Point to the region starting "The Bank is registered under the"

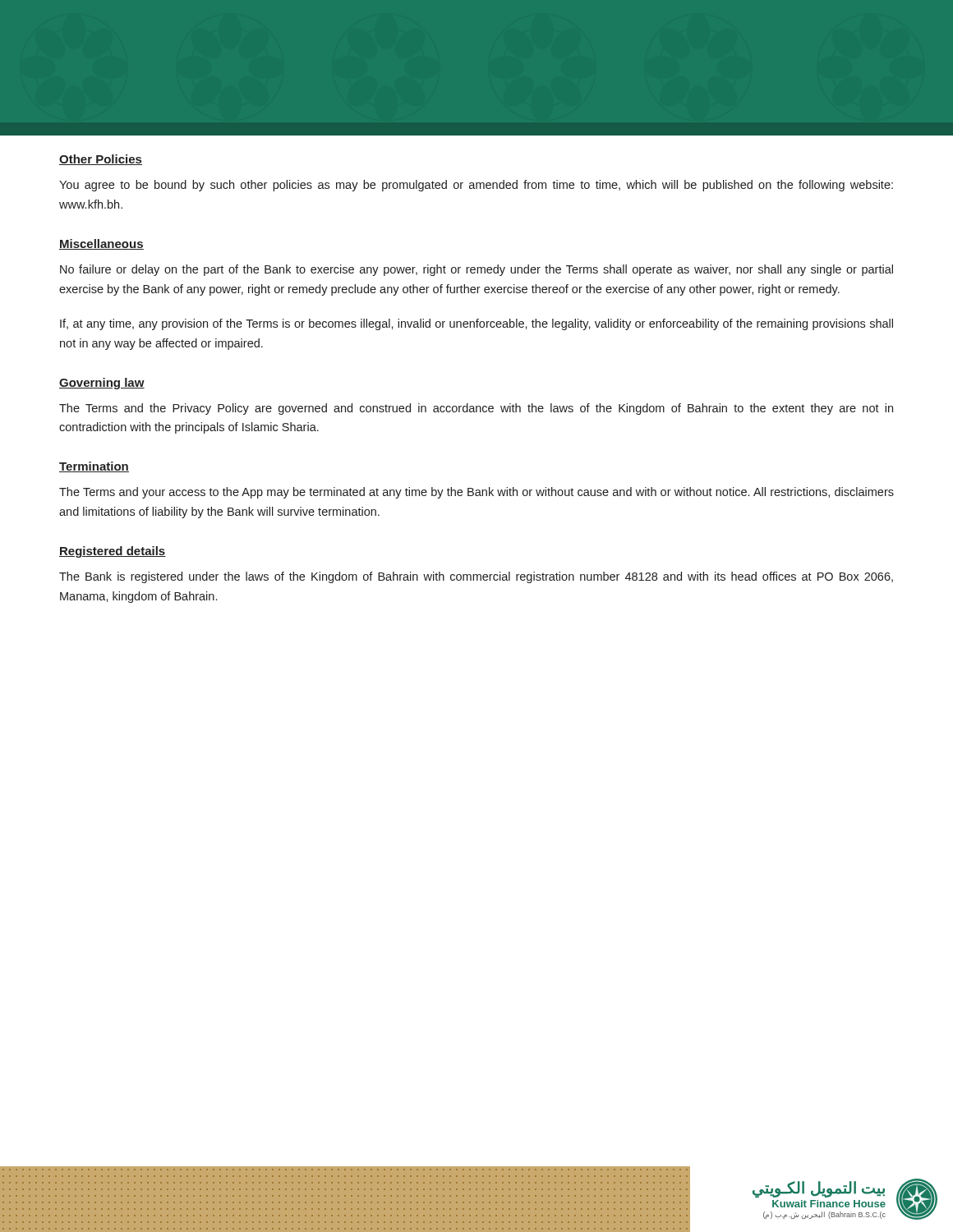(x=476, y=587)
